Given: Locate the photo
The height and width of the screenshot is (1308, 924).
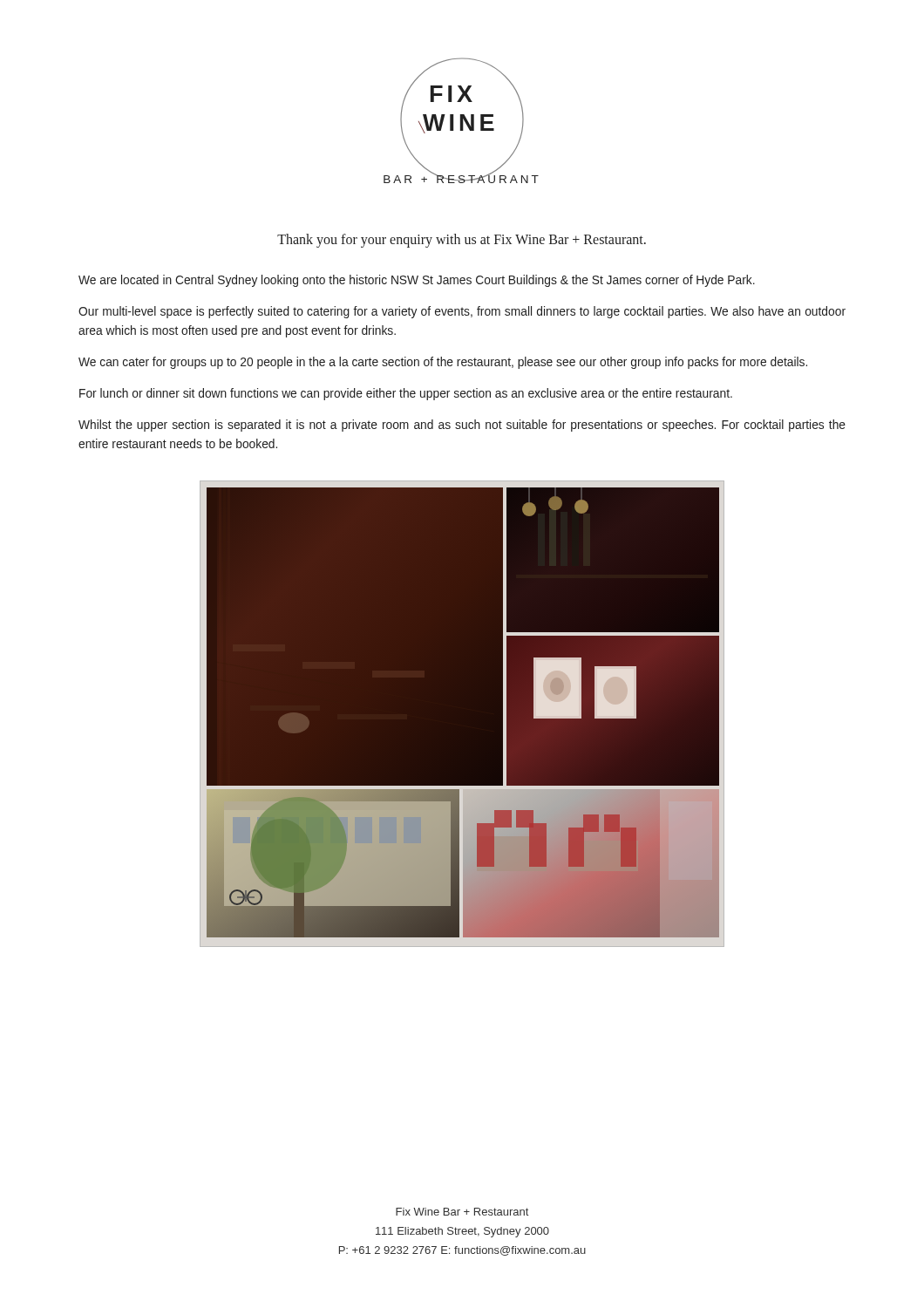Looking at the screenshot, I should pyautogui.click(x=462, y=714).
